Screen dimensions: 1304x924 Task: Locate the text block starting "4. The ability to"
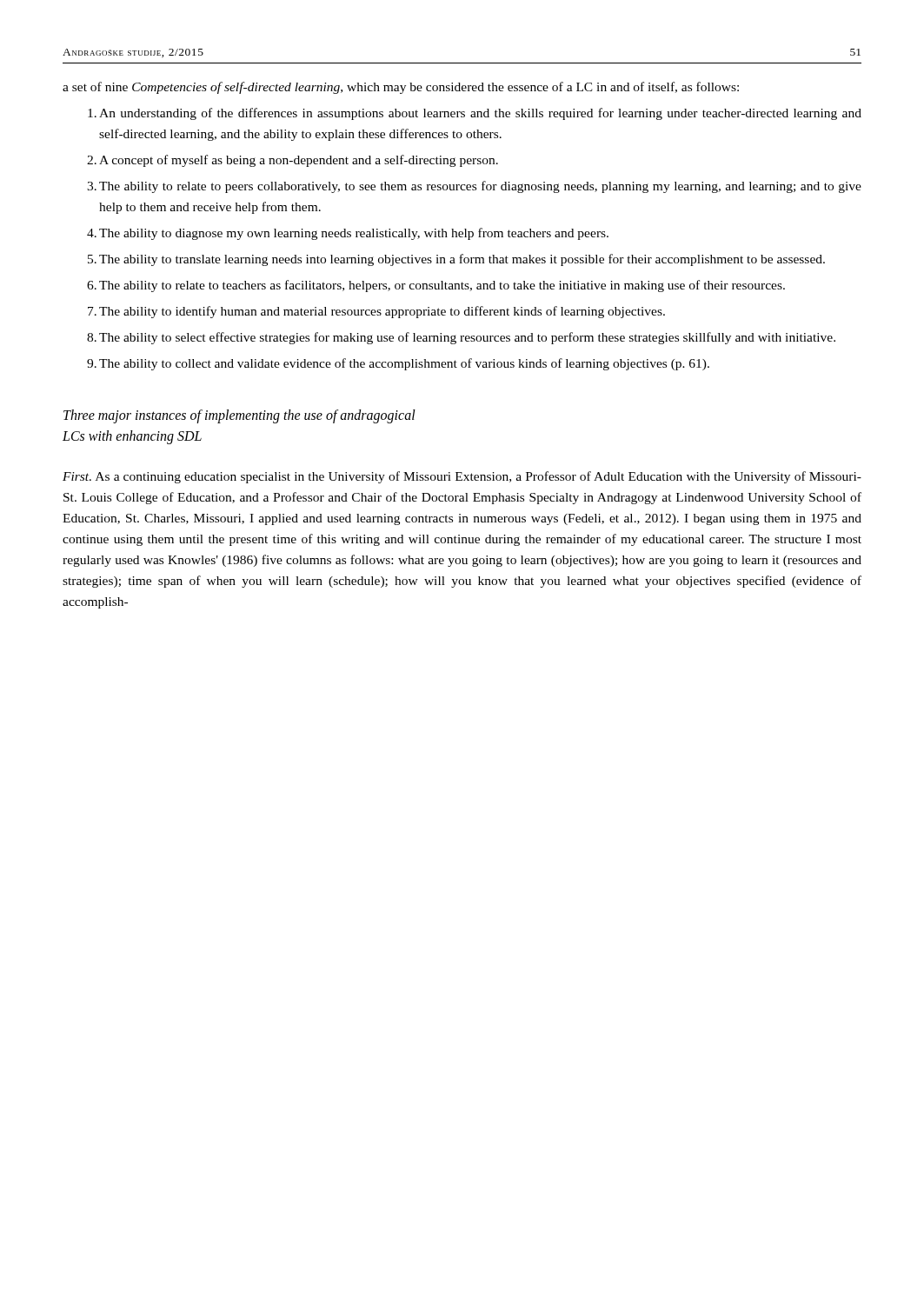(x=462, y=233)
